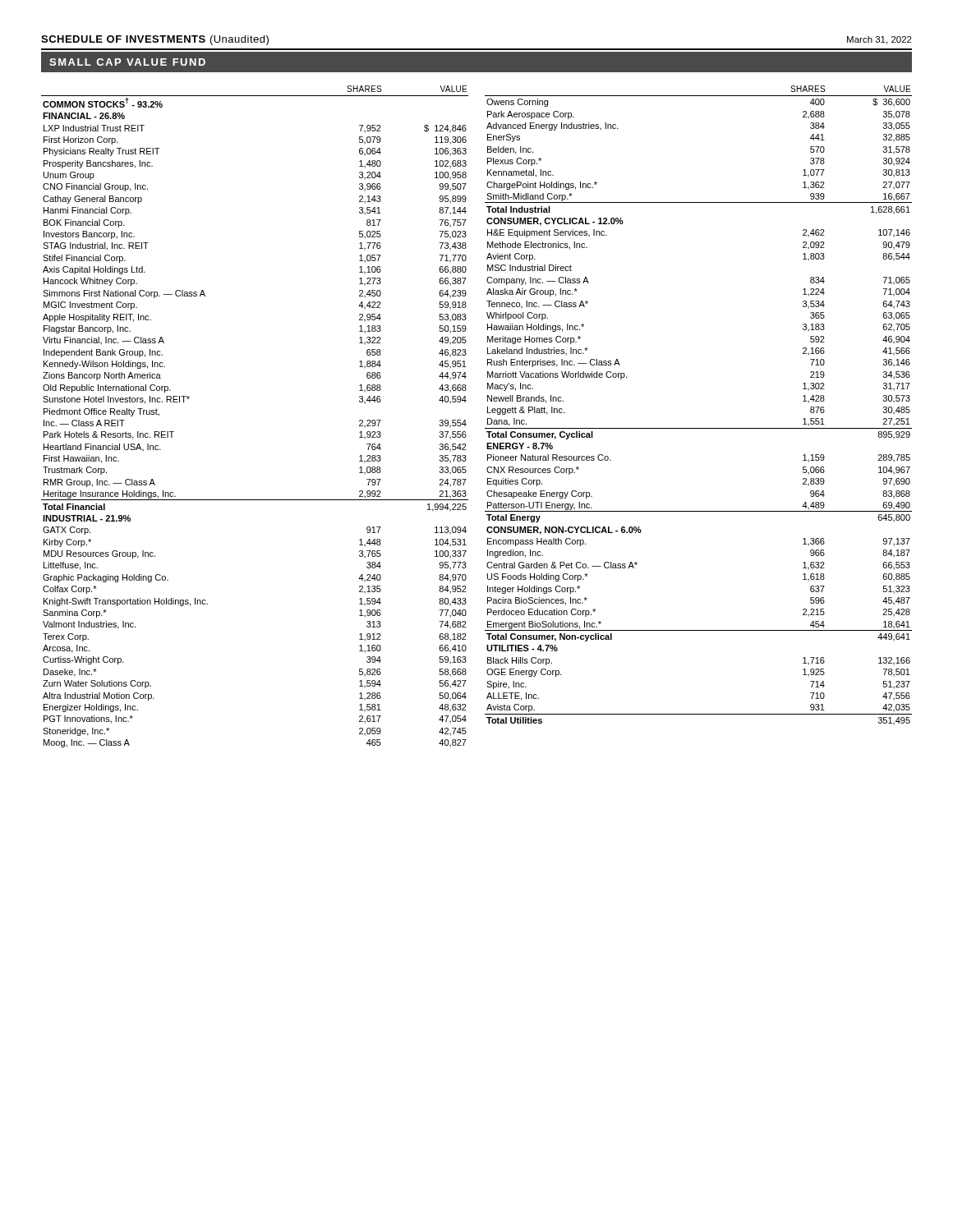Find the passage starting "CNX Resources Corp.*5,066104,967"

point(529,470)
